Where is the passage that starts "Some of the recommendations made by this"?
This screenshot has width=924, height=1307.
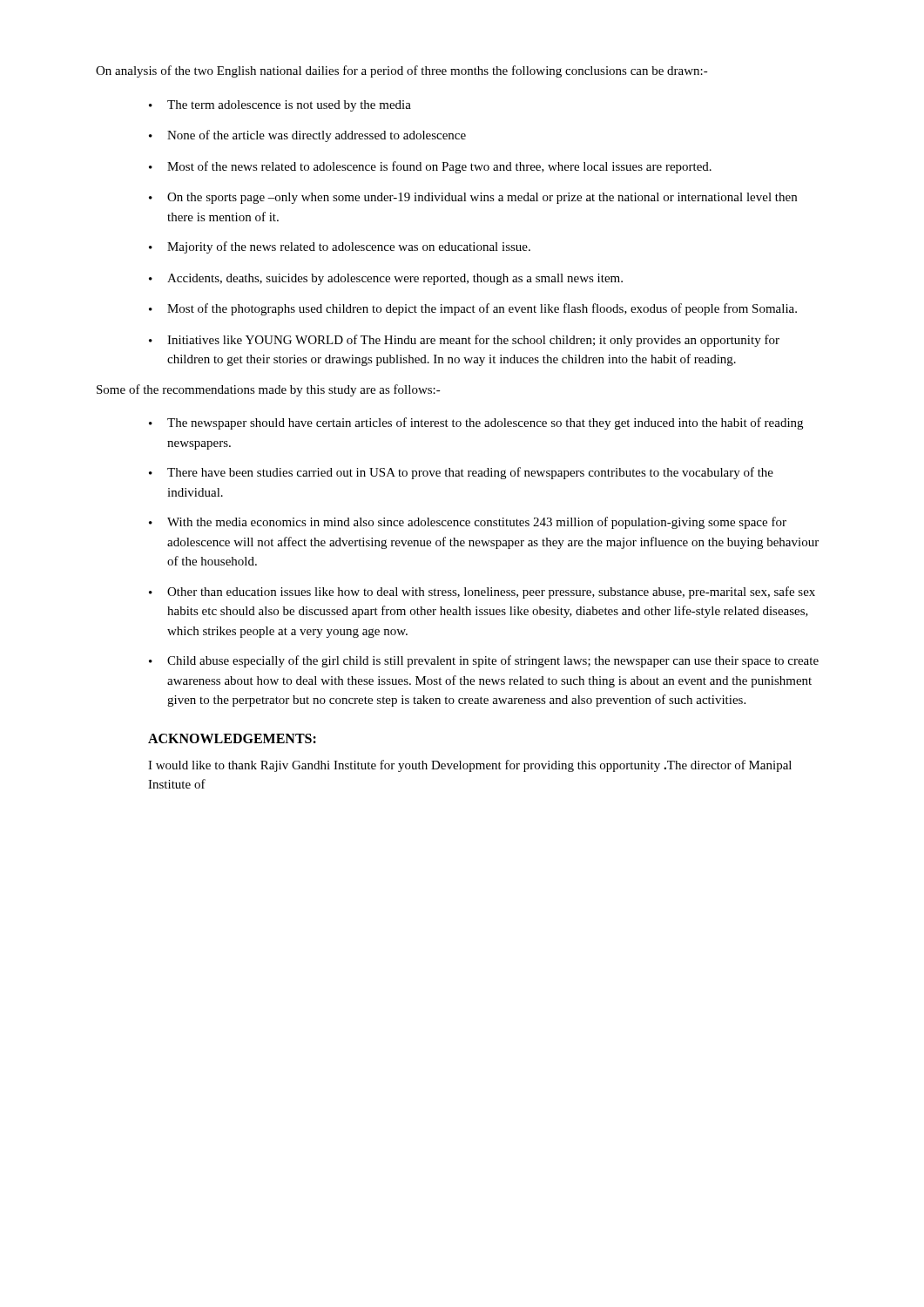[x=268, y=389]
